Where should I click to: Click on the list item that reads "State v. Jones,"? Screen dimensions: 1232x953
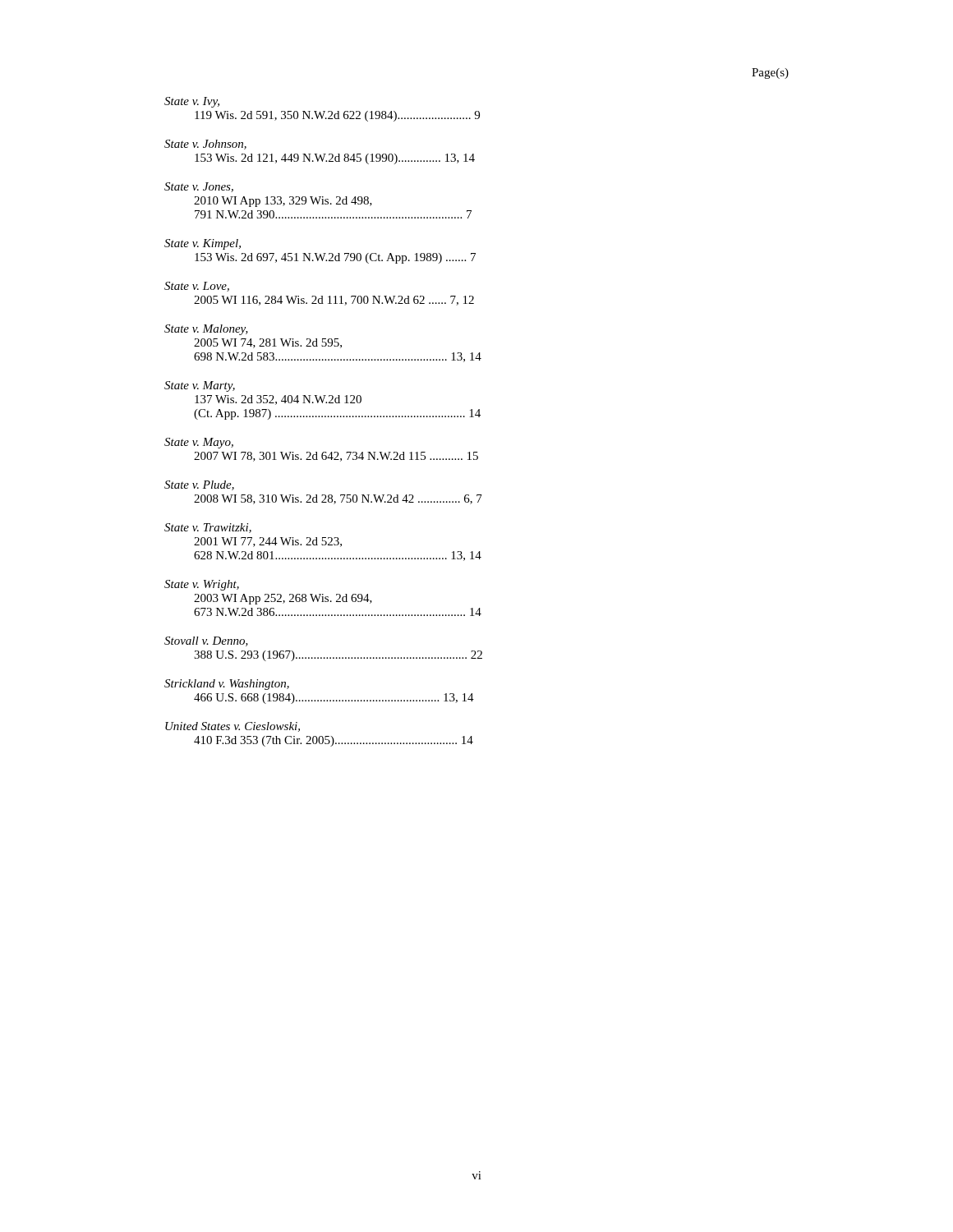[x=476, y=201]
